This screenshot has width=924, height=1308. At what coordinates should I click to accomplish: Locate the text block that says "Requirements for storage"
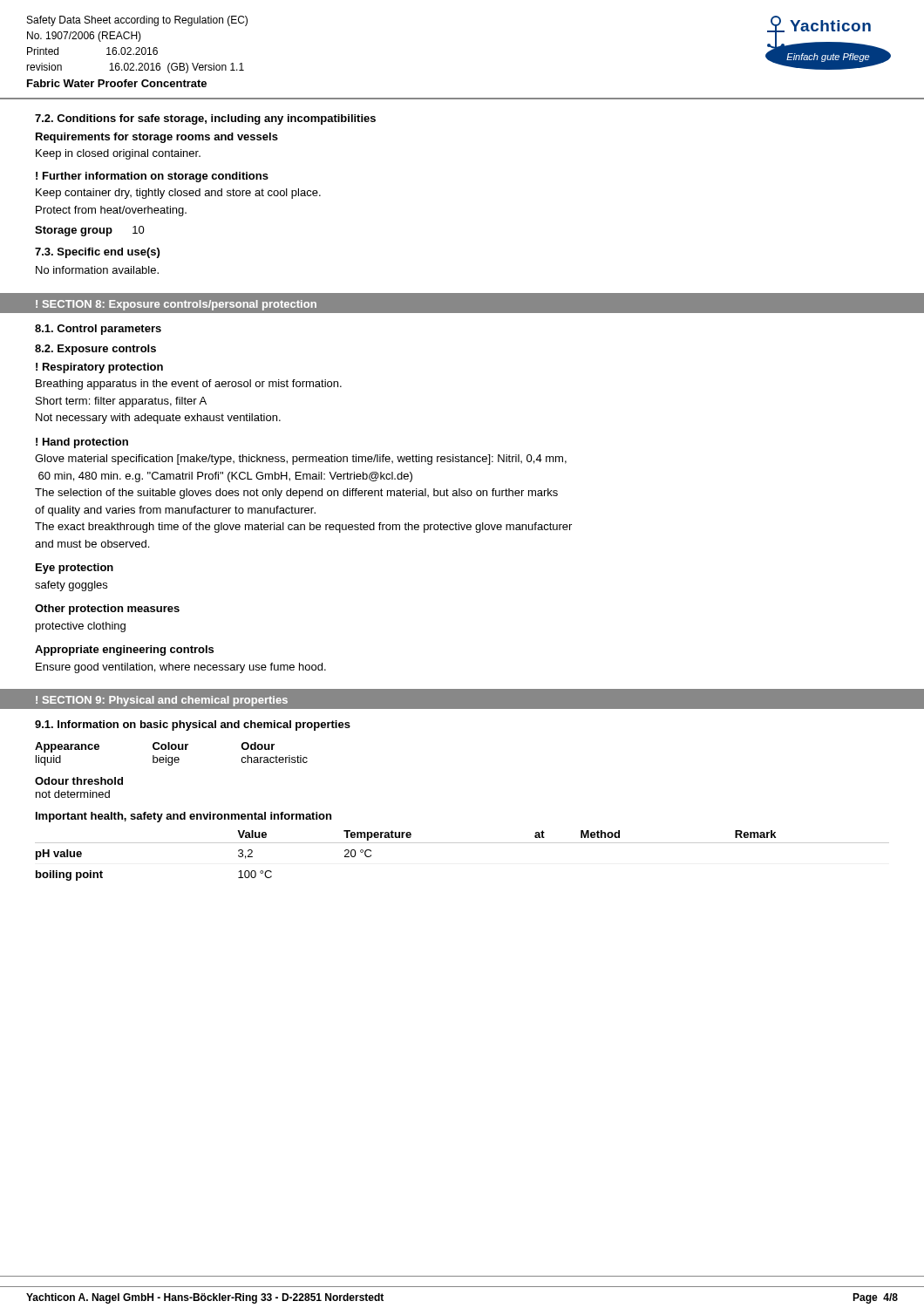[x=156, y=145]
